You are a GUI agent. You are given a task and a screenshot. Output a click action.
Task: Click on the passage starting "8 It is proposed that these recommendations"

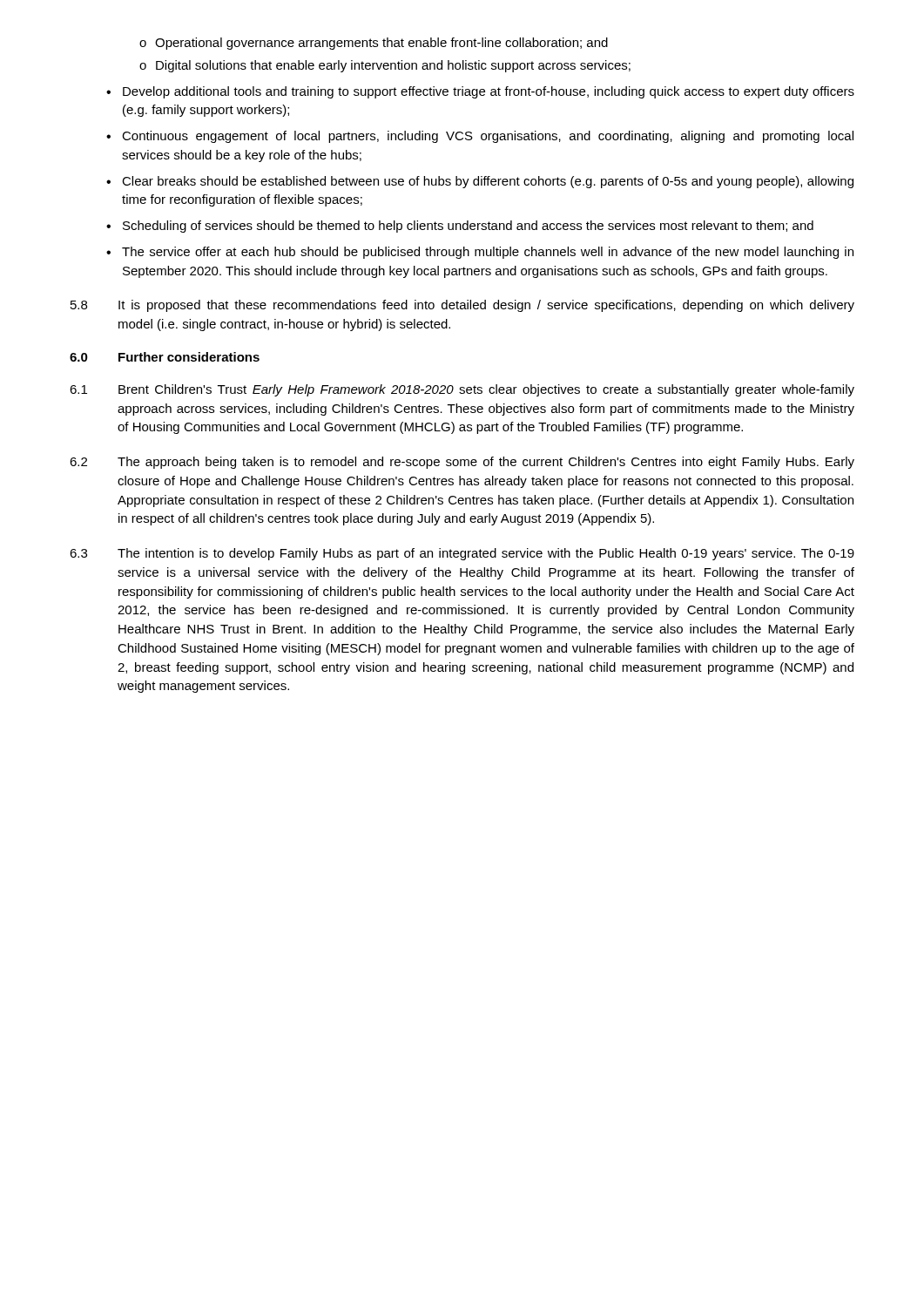[462, 315]
